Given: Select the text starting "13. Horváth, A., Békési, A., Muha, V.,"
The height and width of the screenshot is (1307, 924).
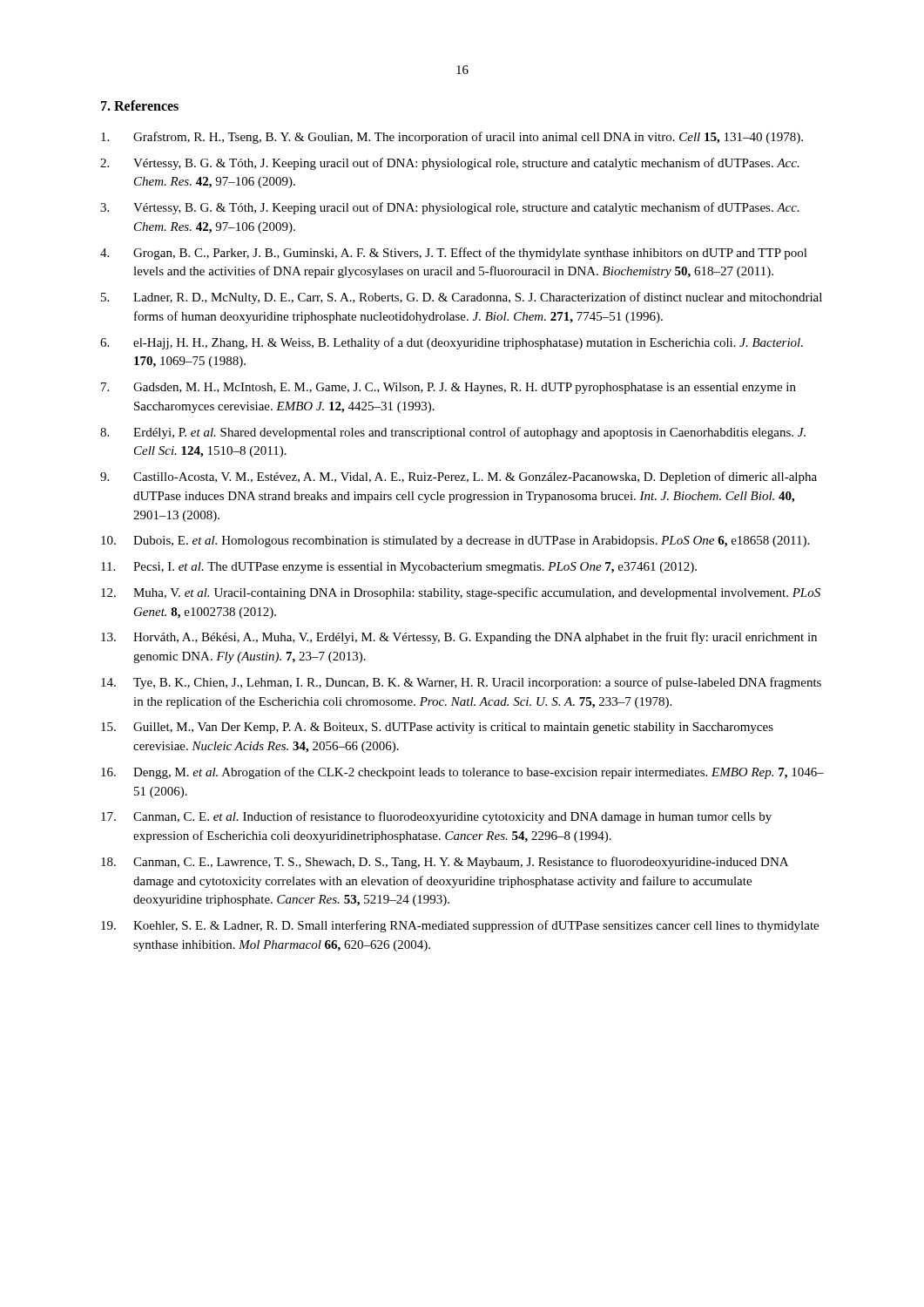Looking at the screenshot, I should click(462, 648).
